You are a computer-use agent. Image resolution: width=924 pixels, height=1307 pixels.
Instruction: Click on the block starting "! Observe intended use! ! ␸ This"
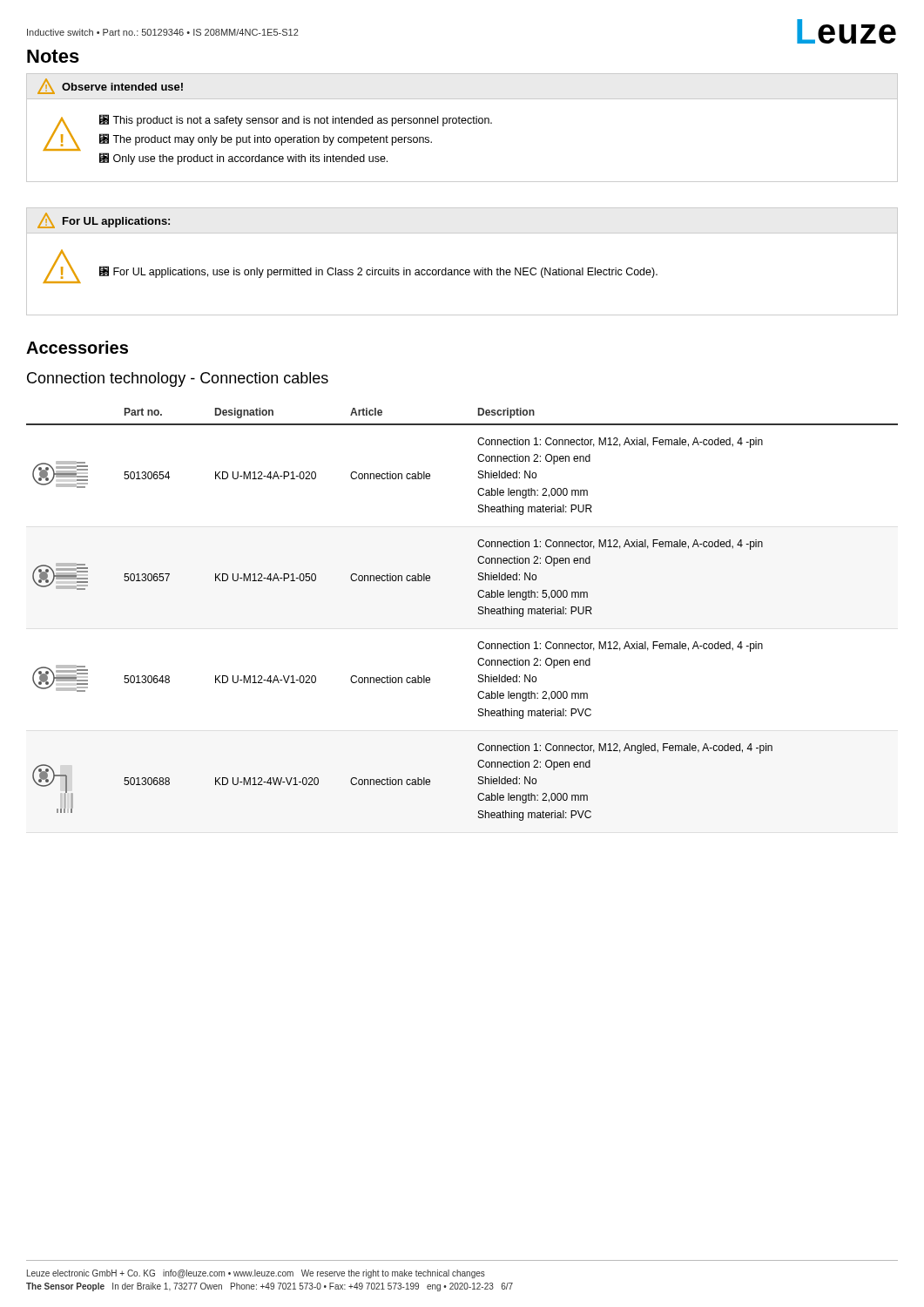(x=462, y=127)
